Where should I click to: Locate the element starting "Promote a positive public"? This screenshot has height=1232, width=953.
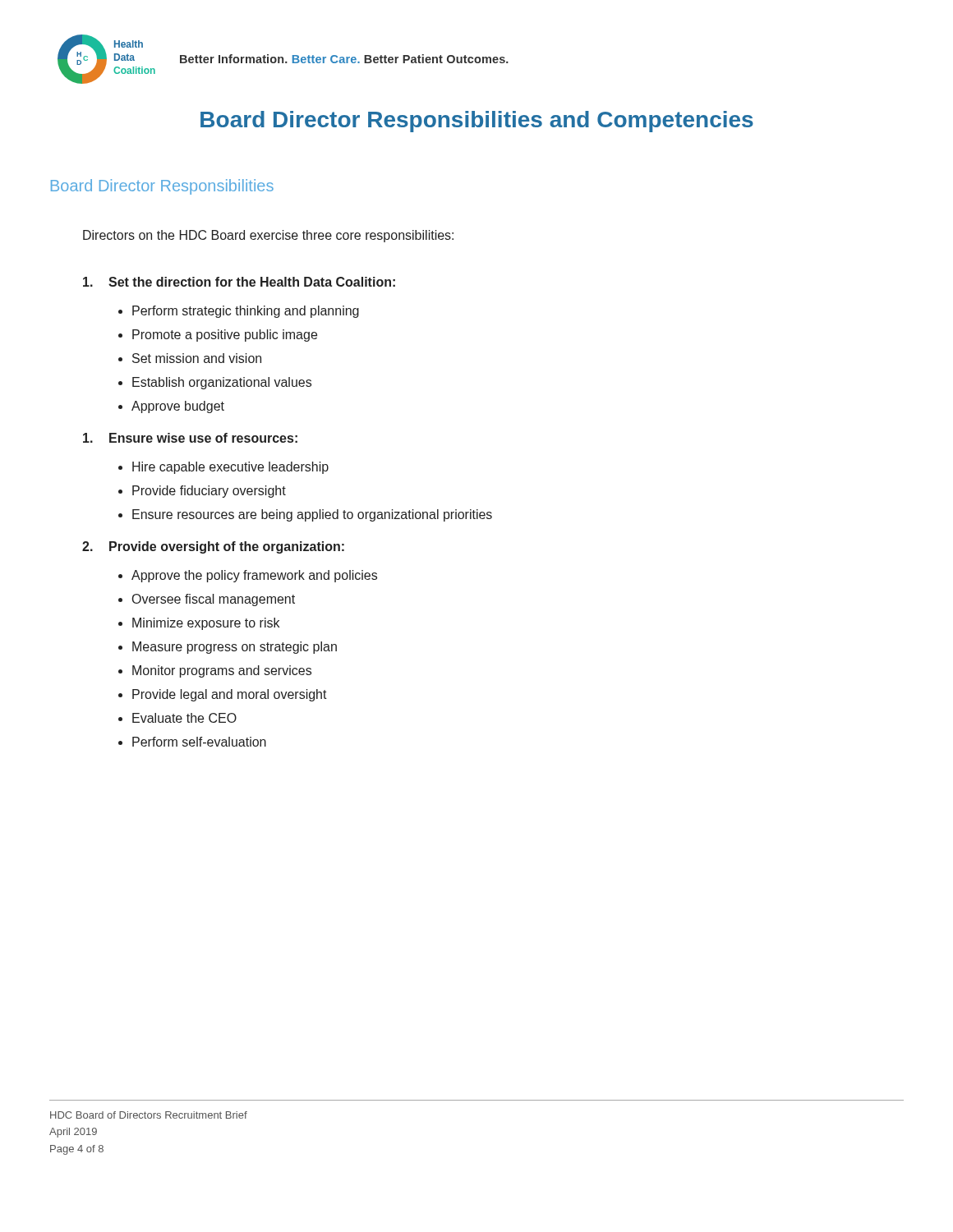pyautogui.click(x=225, y=335)
